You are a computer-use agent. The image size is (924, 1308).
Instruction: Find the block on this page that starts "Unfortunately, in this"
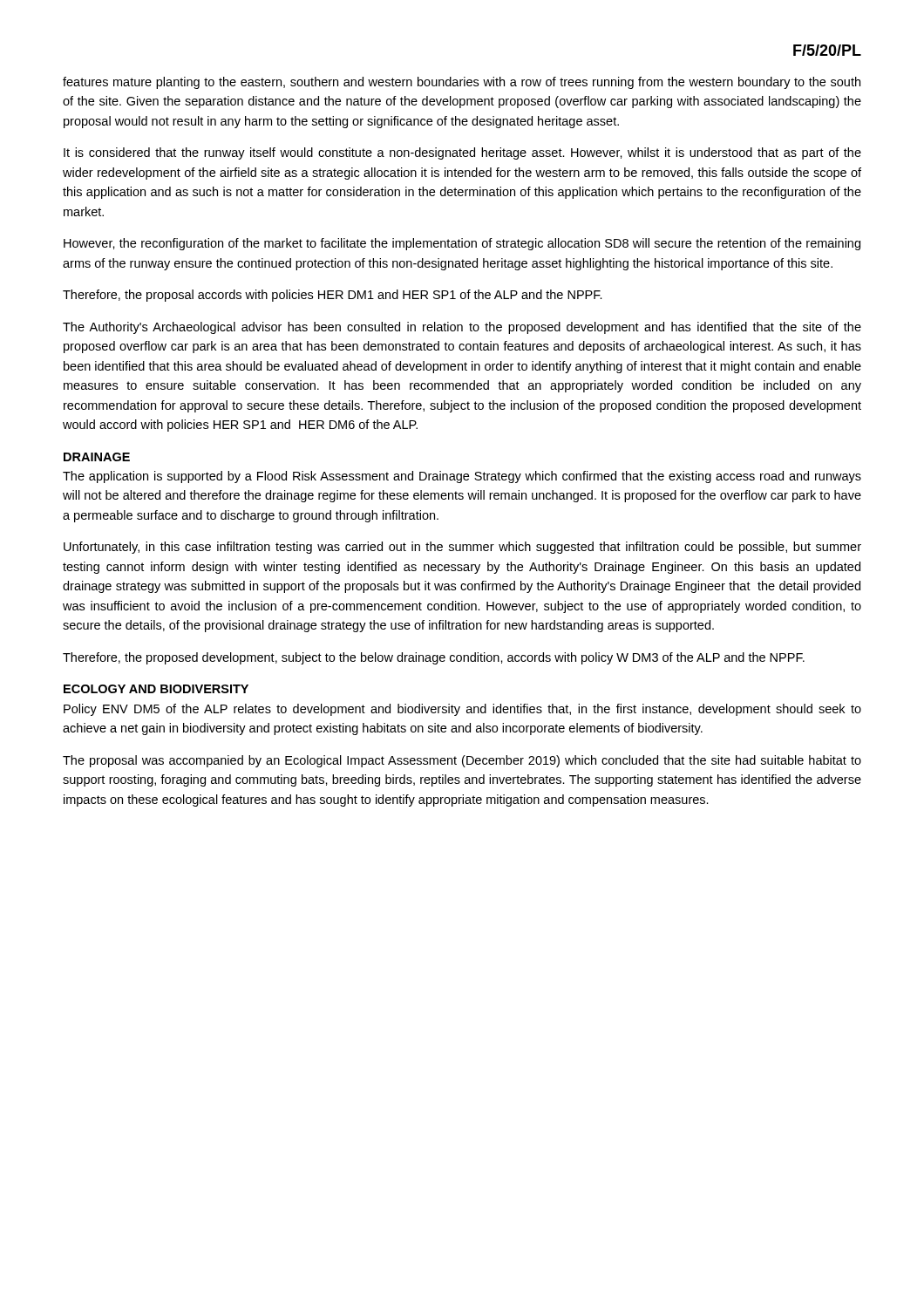[x=462, y=586]
